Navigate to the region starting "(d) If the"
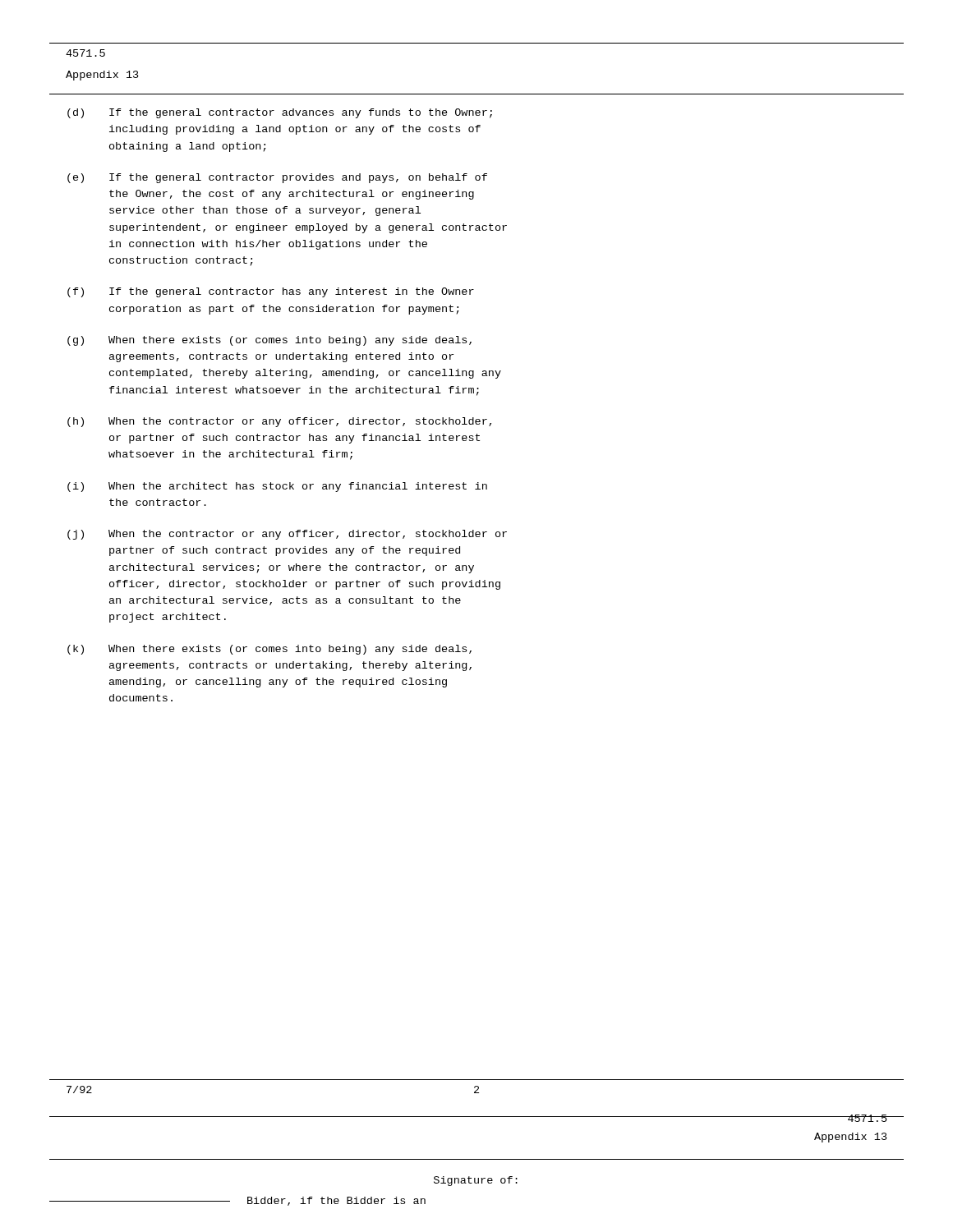953x1232 pixels. pyautogui.click(x=476, y=130)
